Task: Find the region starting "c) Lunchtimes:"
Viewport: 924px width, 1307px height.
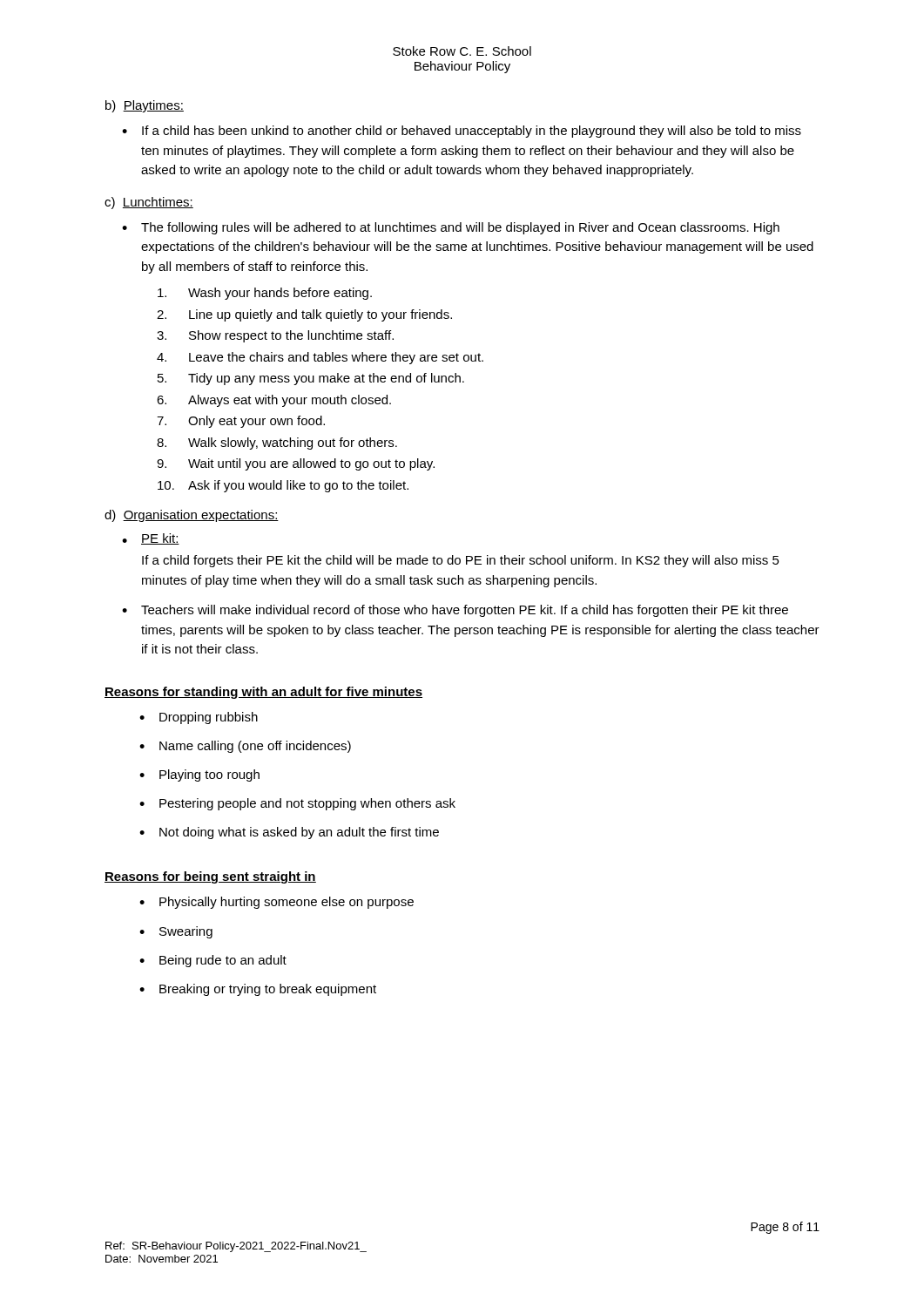Action: [149, 201]
